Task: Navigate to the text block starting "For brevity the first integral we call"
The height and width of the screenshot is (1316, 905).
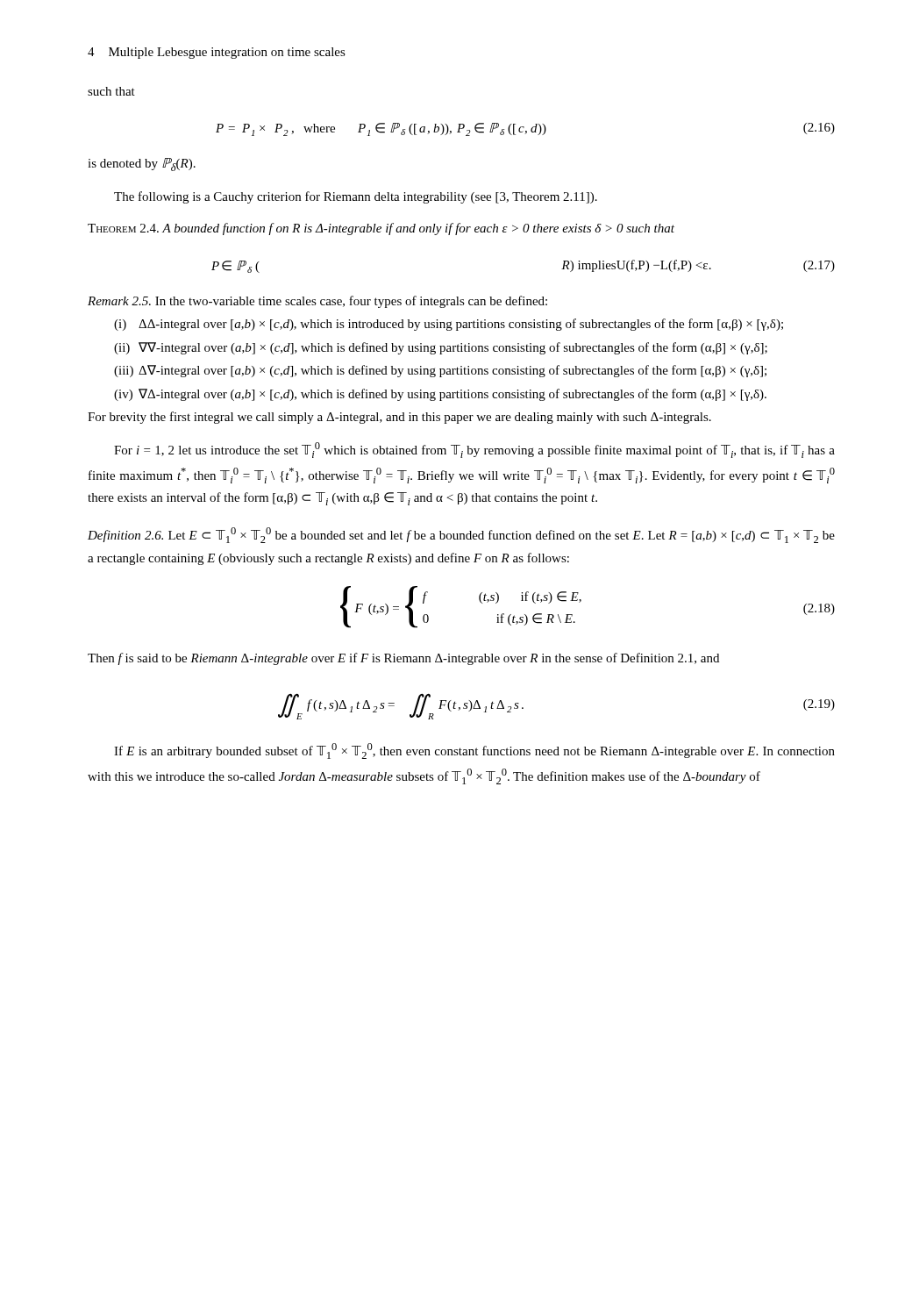Action: pyautogui.click(x=461, y=417)
